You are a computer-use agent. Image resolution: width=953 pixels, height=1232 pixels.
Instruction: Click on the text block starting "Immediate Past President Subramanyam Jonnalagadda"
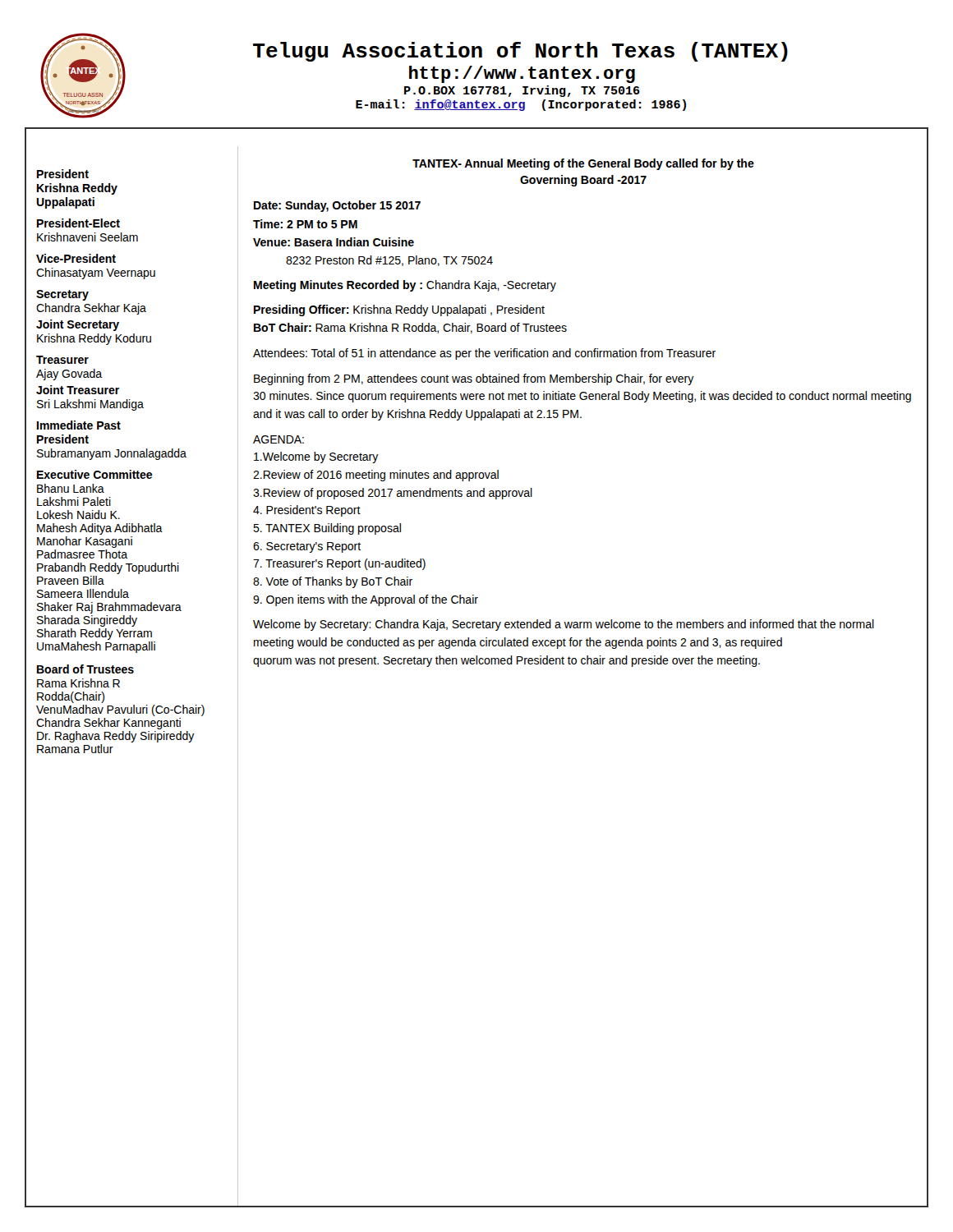pos(131,439)
